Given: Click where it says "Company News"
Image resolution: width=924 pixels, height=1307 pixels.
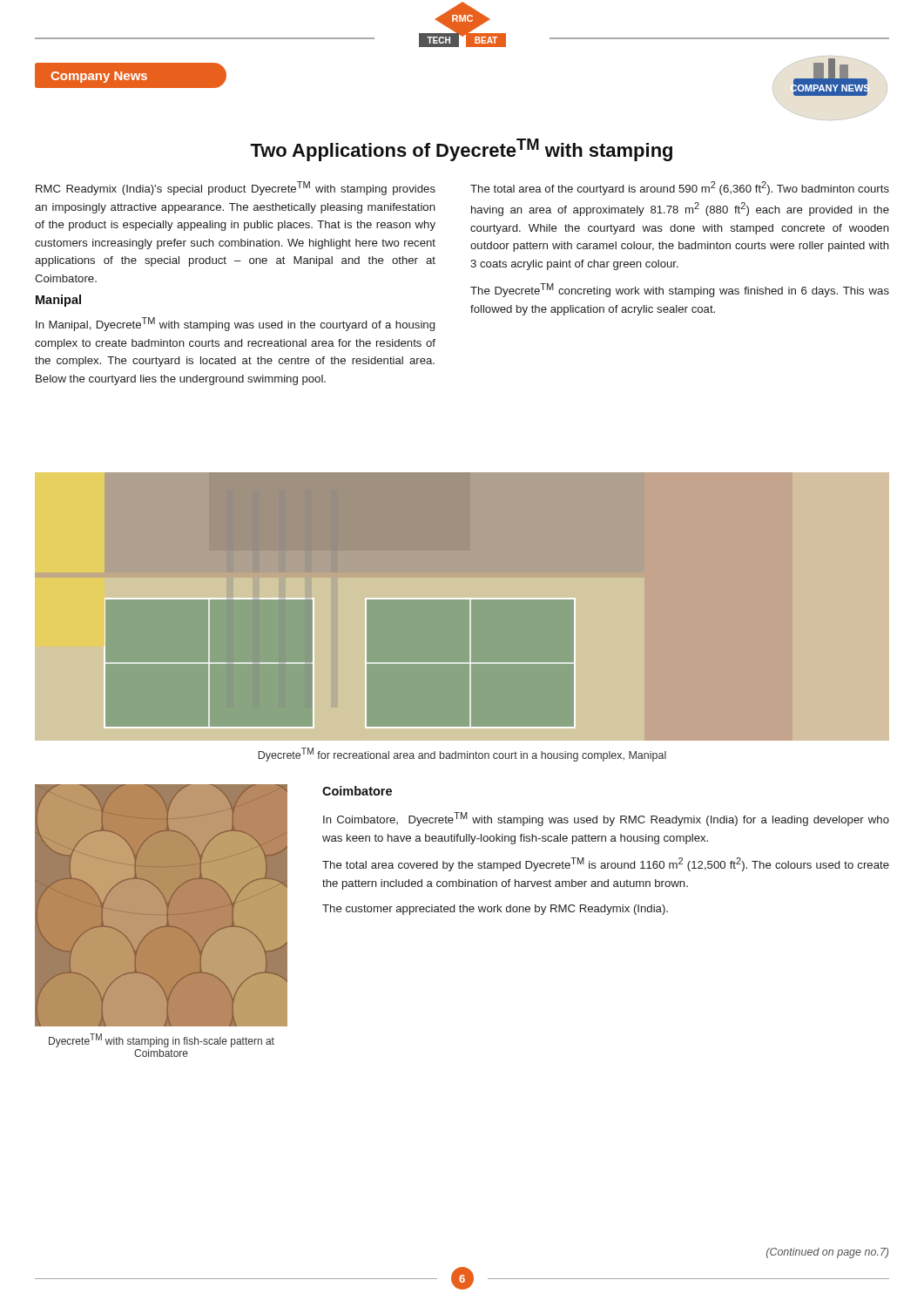Looking at the screenshot, I should [x=99, y=75].
